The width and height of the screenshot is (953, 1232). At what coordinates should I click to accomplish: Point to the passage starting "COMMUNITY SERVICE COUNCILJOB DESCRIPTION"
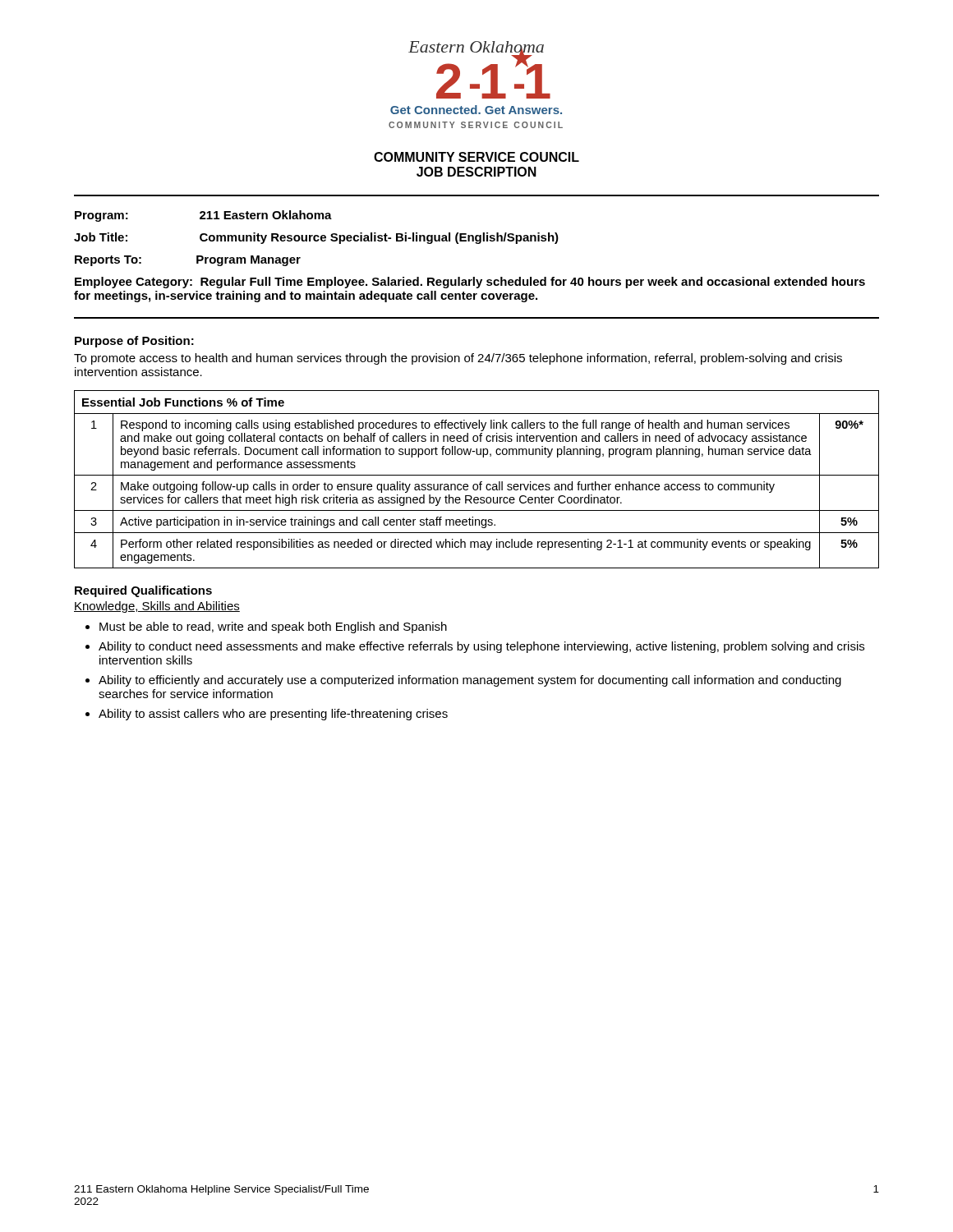tap(476, 165)
